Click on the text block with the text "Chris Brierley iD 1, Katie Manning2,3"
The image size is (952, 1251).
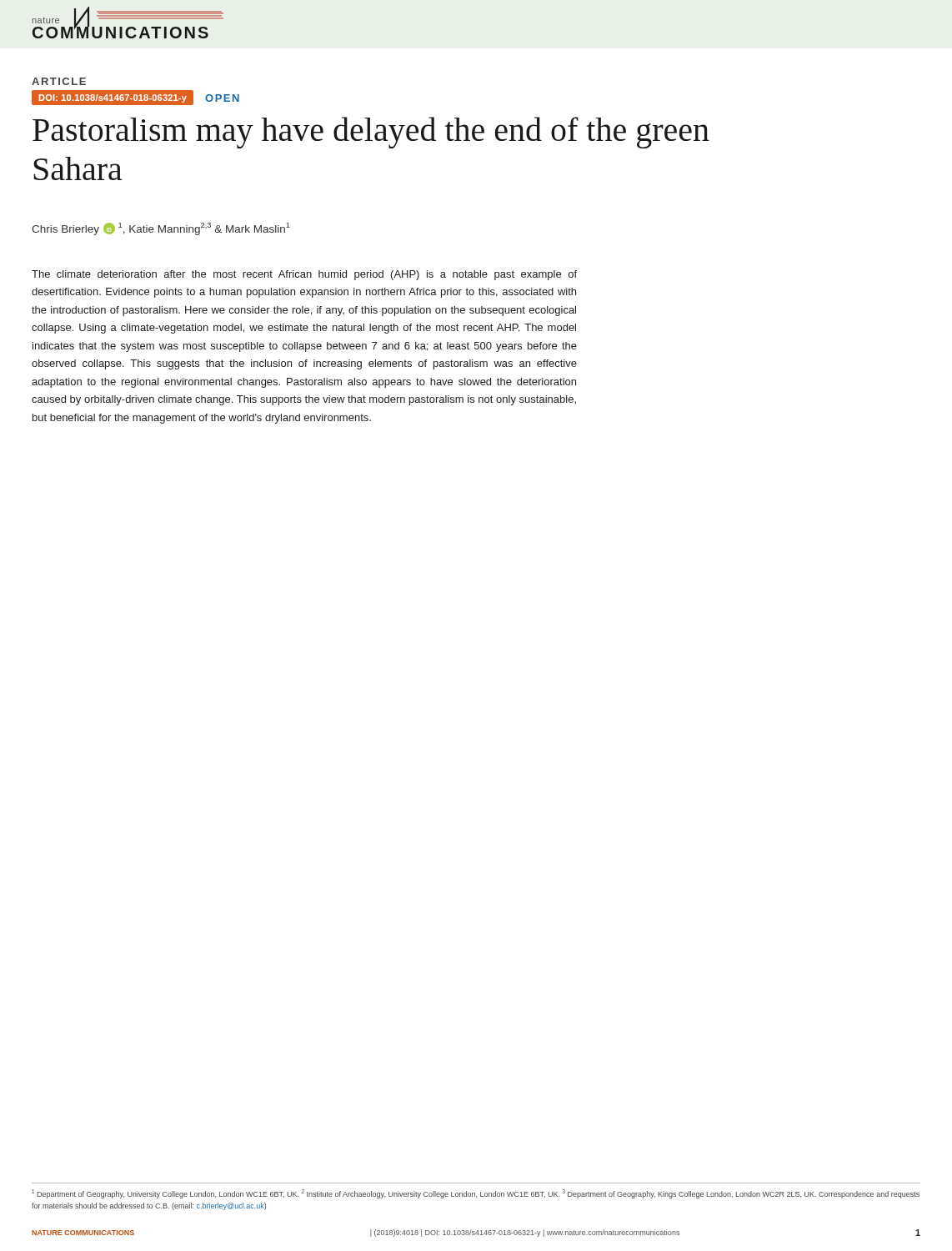161,227
